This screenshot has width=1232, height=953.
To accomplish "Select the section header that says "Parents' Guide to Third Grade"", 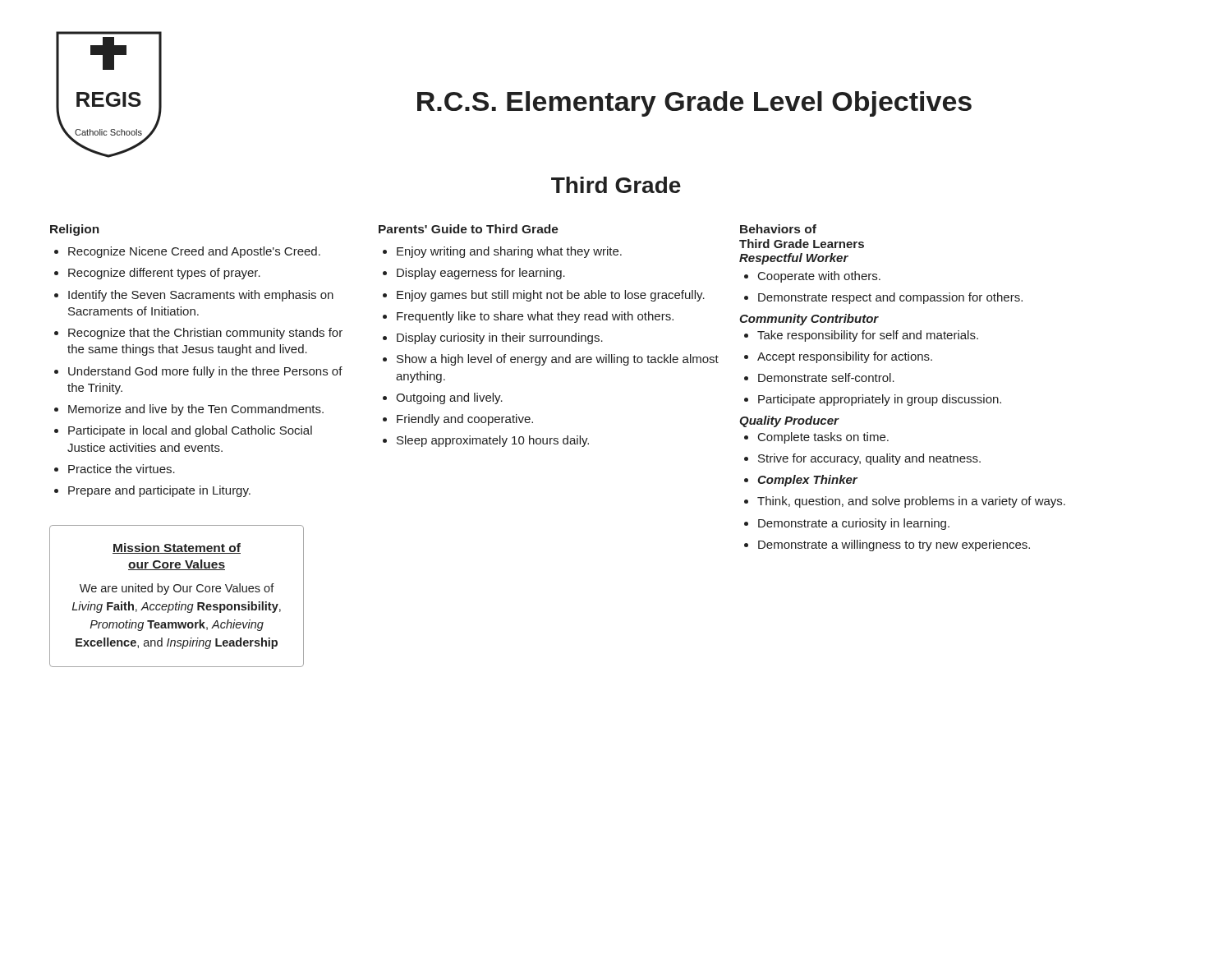I will pos(468,229).
